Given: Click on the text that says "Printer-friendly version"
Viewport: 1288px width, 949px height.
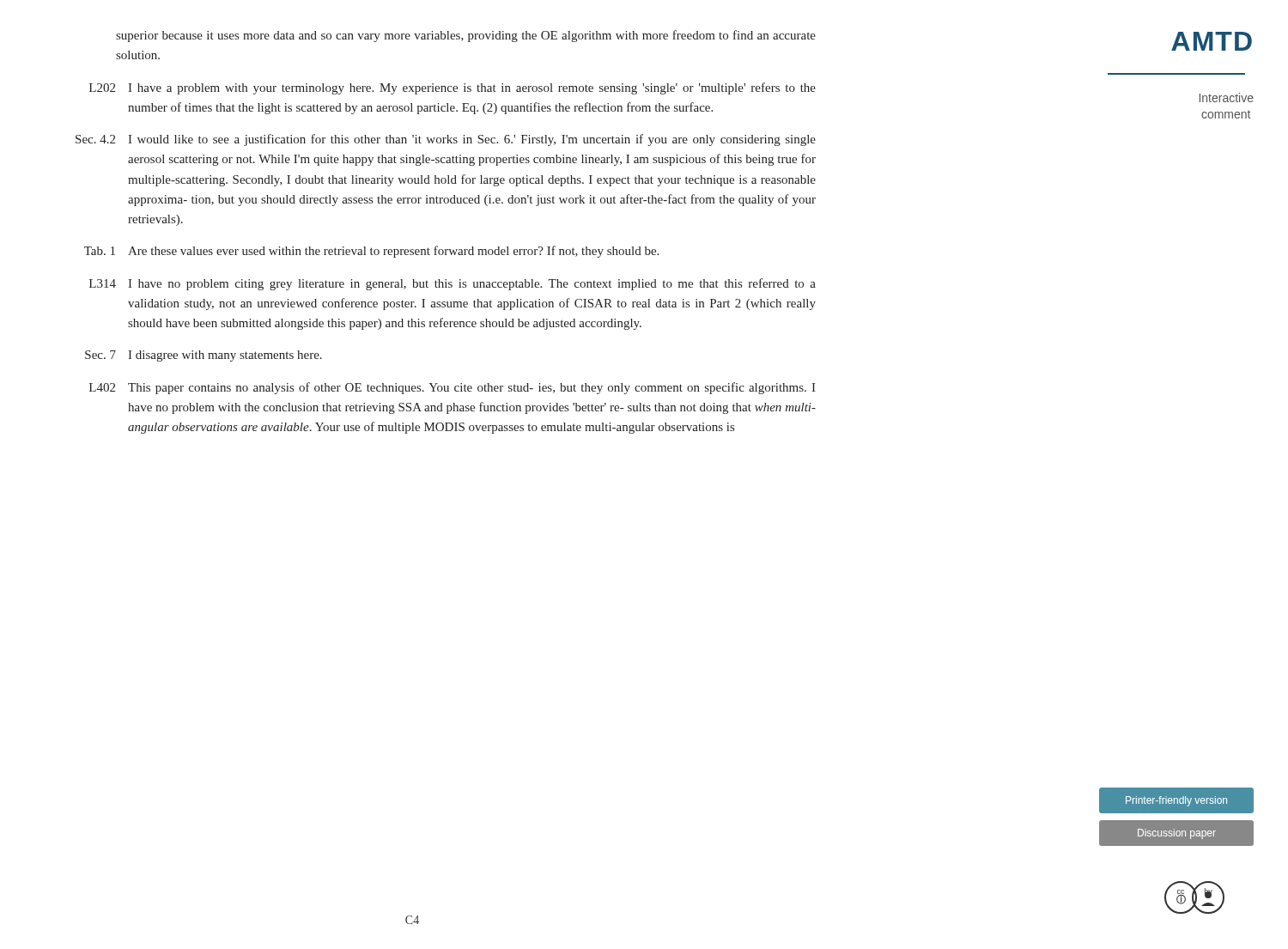Looking at the screenshot, I should pos(1176,800).
